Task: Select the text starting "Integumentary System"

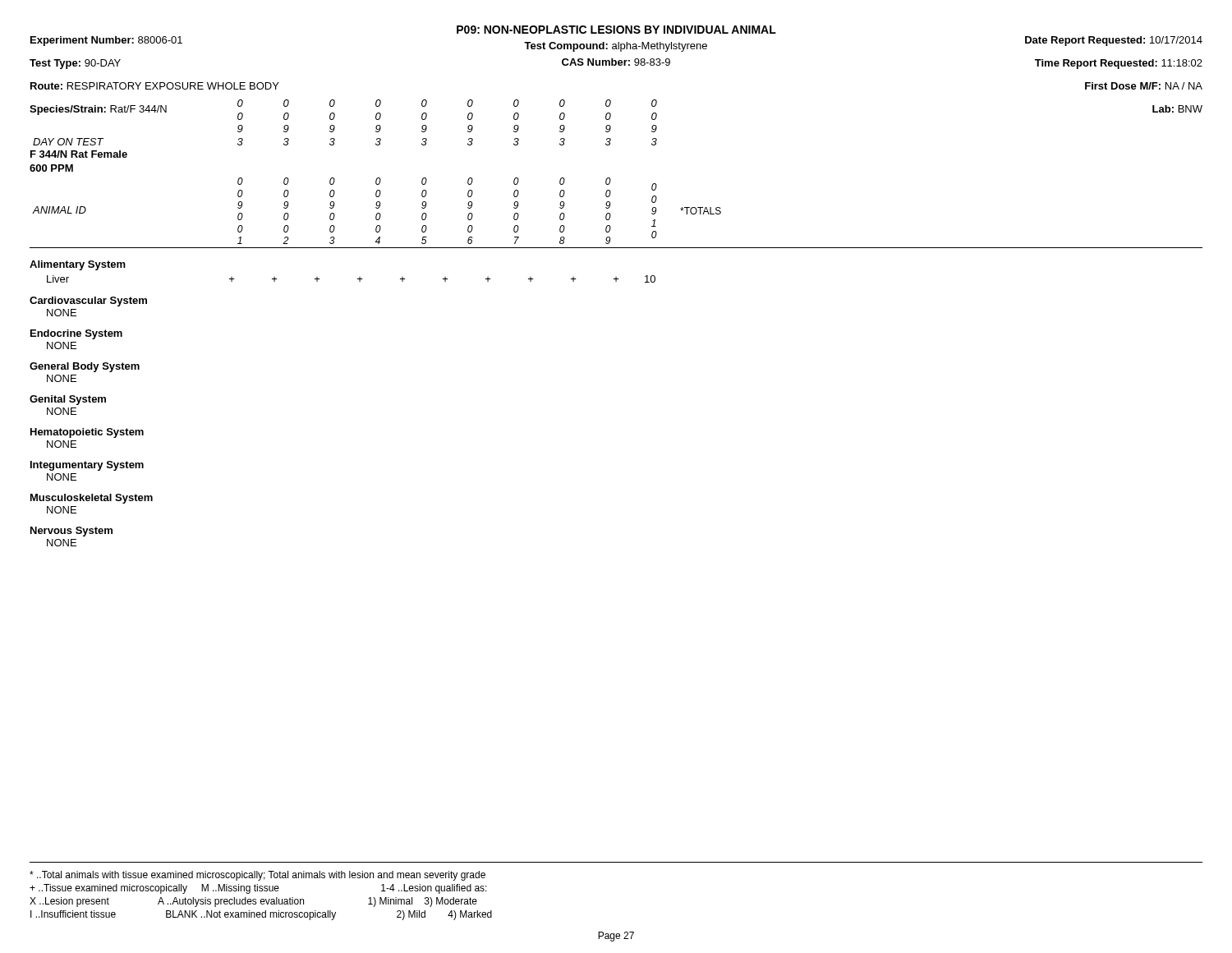Action: tap(87, 464)
